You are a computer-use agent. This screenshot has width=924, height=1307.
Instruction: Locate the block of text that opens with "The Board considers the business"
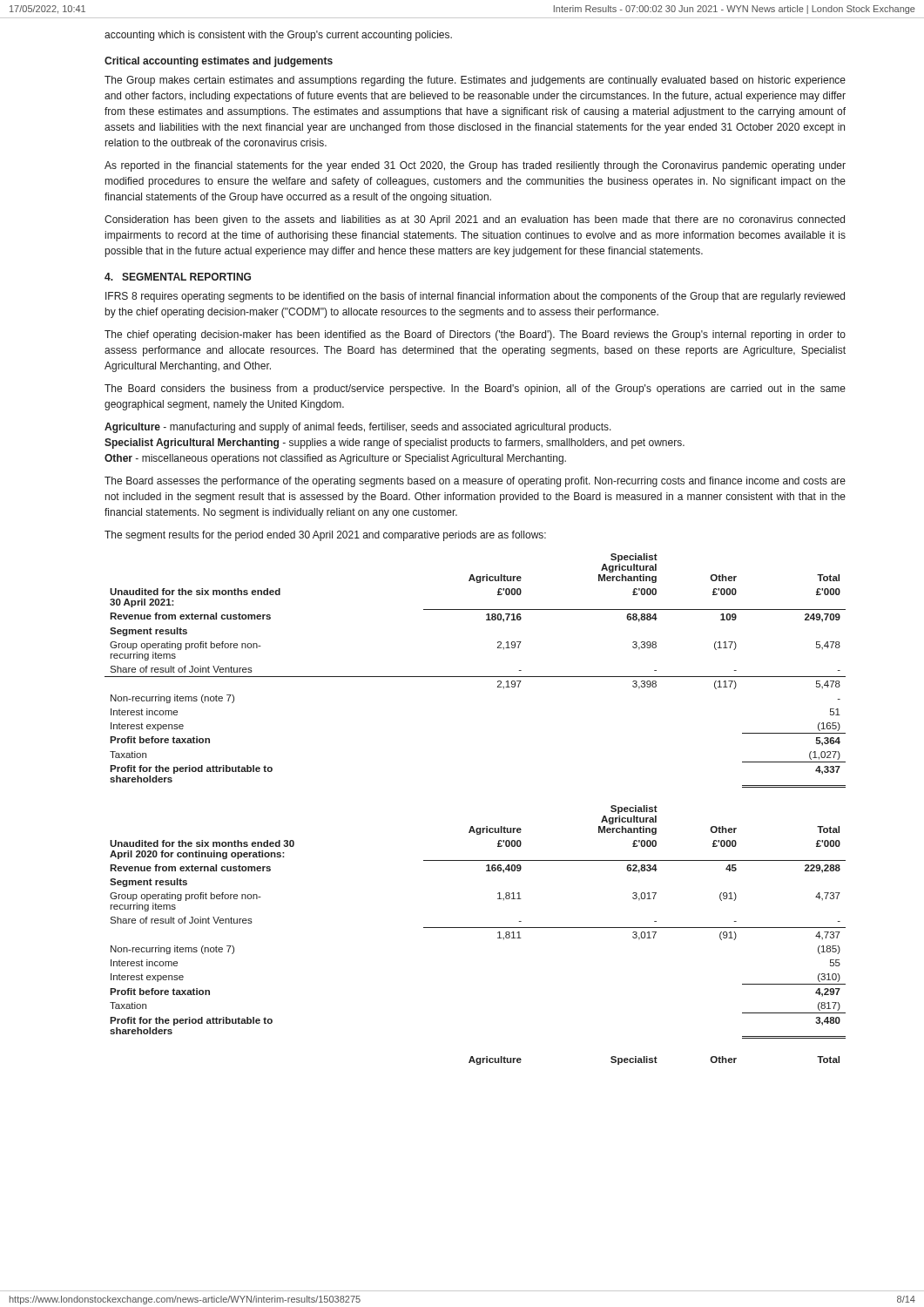click(x=475, y=396)
